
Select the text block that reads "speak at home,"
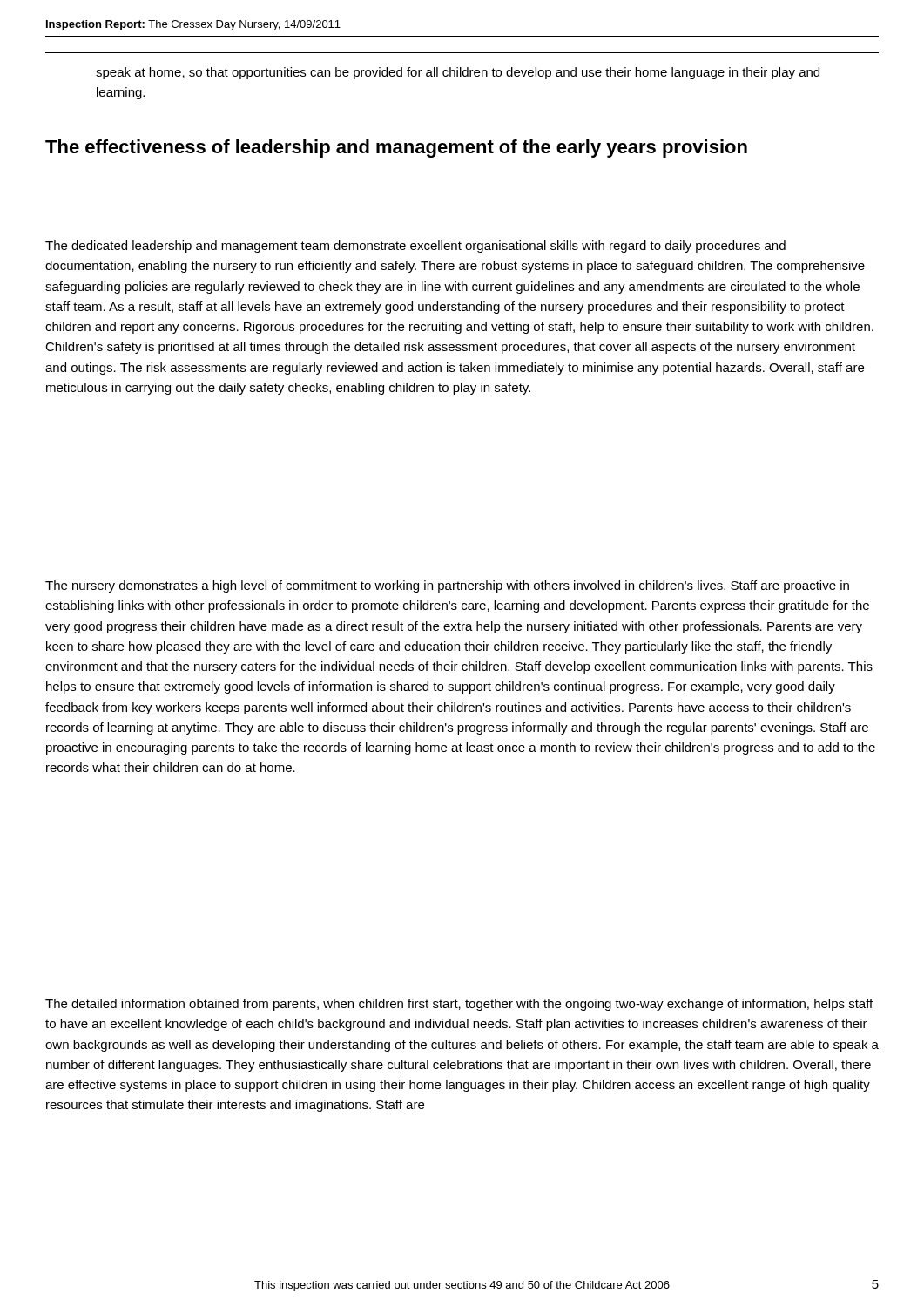458,82
